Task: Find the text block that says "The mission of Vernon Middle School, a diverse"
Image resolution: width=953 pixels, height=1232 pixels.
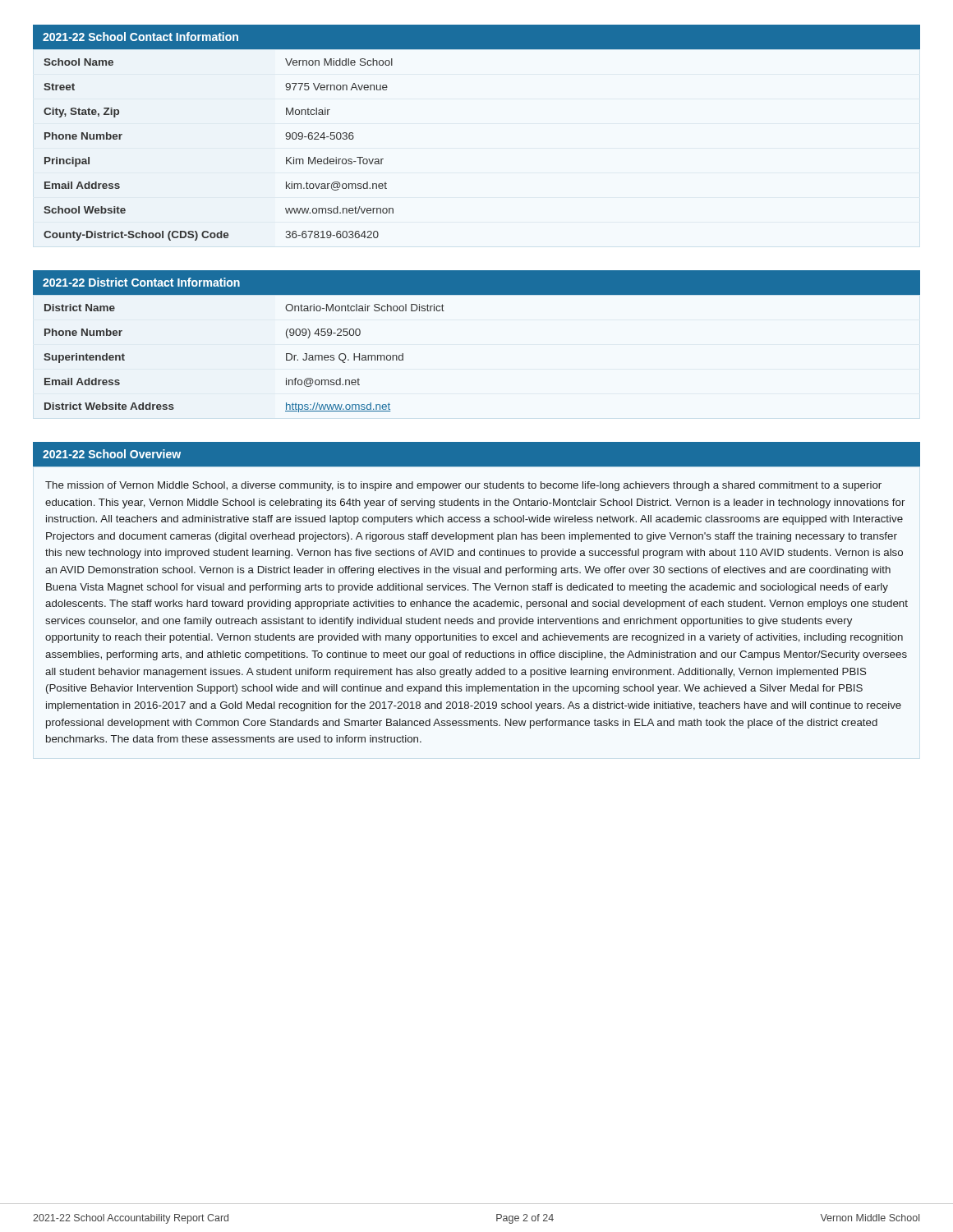Action: (476, 612)
